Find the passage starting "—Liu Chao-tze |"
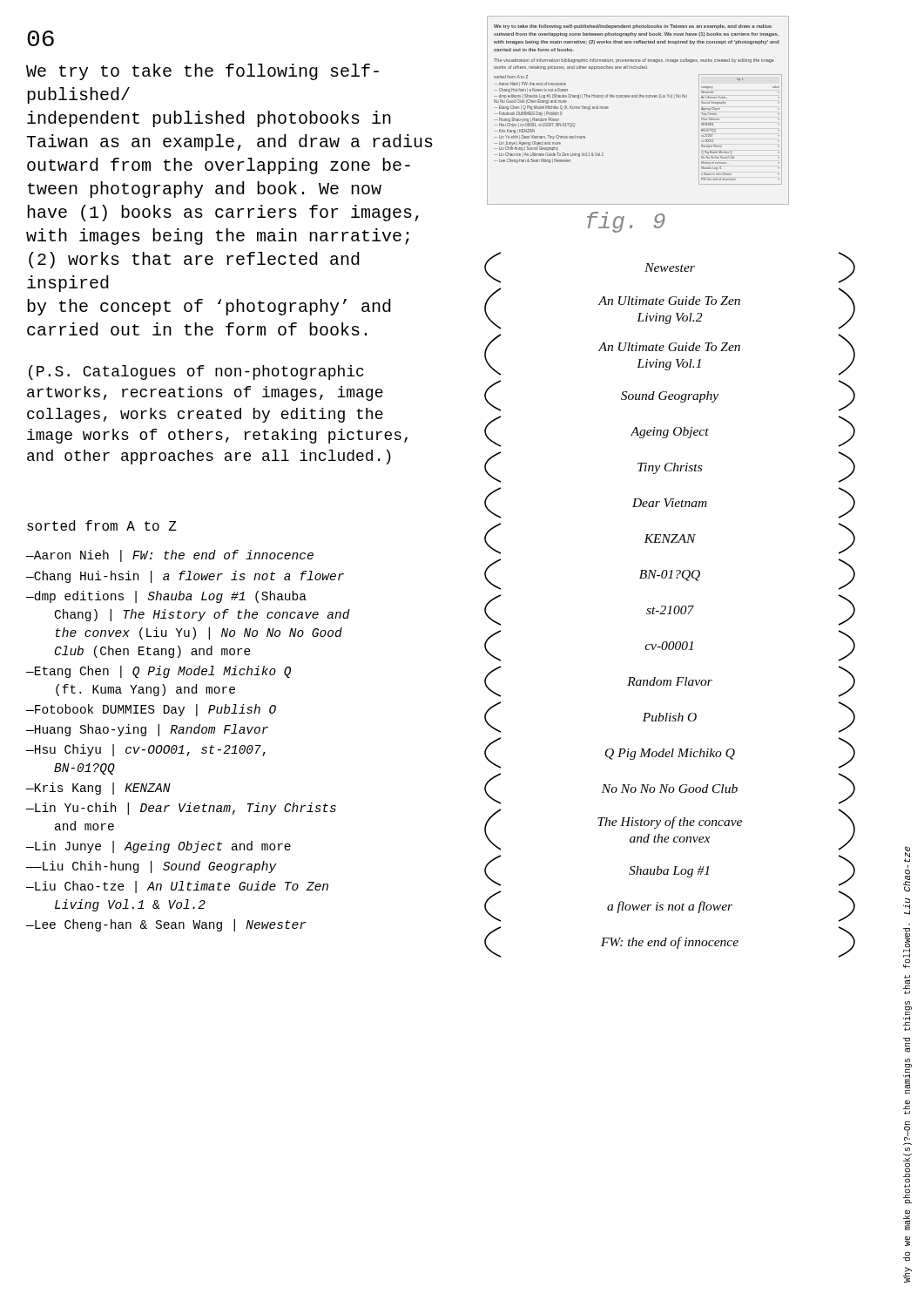The height and width of the screenshot is (1307, 924). 240,897
